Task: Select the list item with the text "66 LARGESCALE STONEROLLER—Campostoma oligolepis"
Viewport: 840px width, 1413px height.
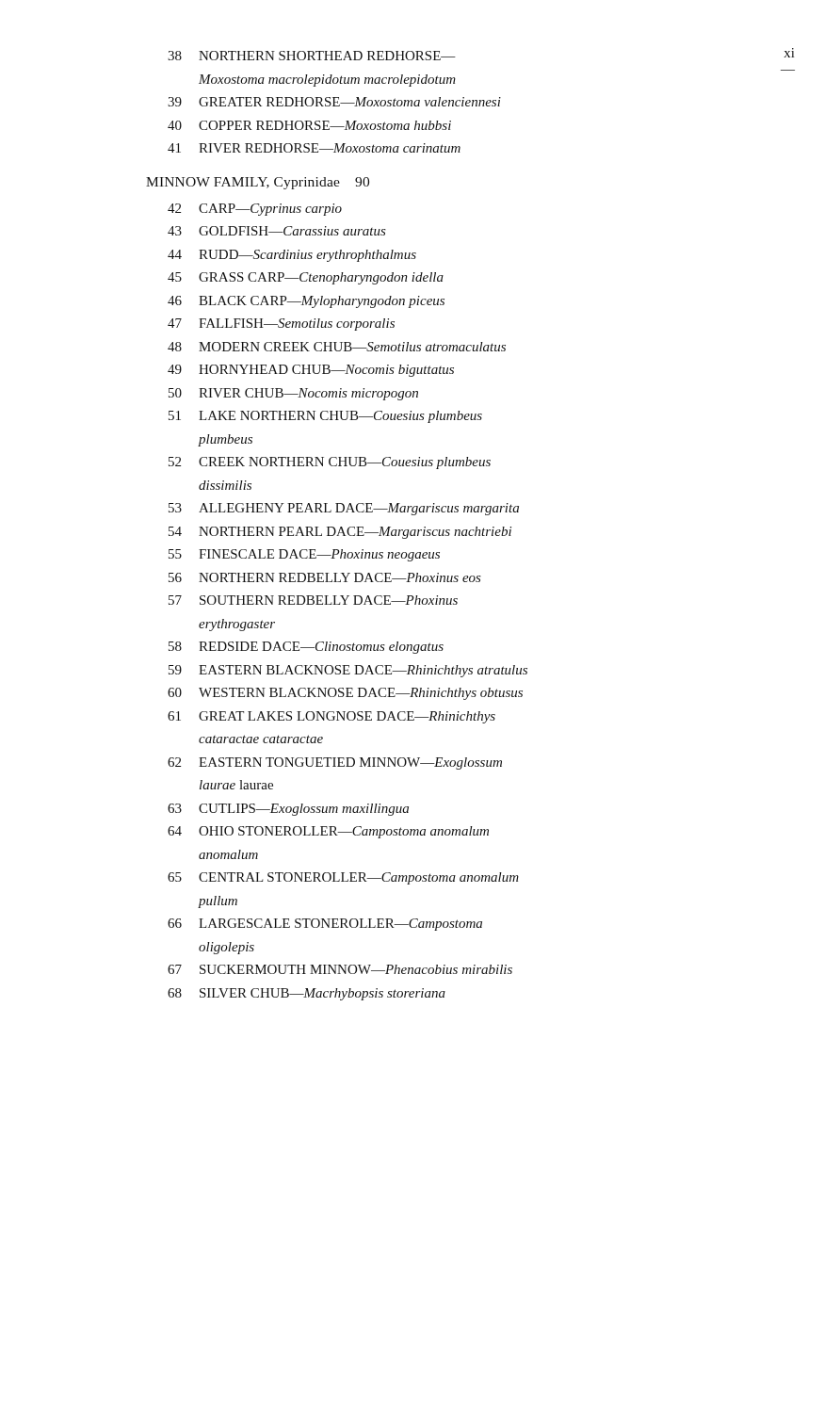Action: 455,935
